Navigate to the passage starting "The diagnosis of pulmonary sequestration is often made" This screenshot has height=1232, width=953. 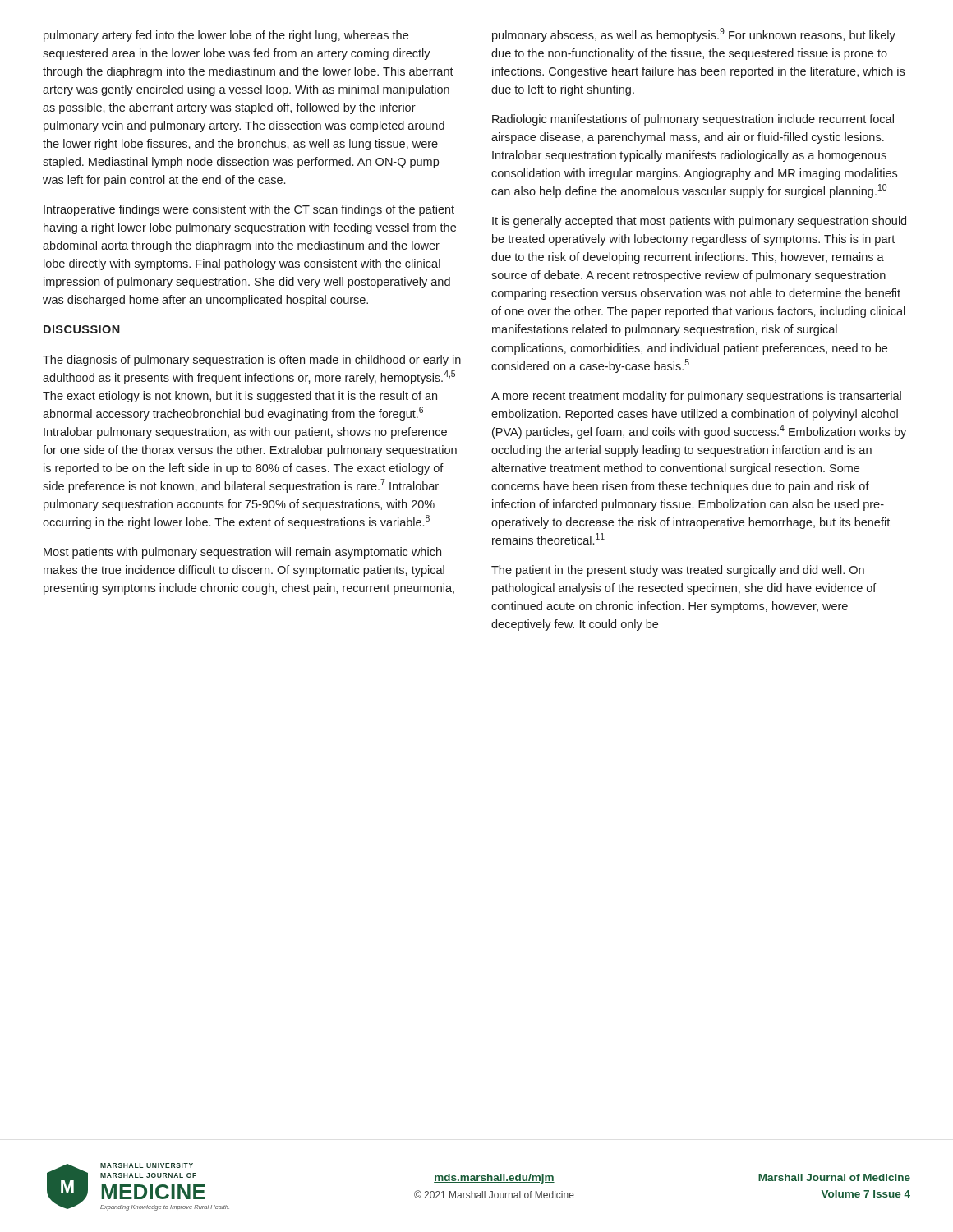tap(252, 441)
